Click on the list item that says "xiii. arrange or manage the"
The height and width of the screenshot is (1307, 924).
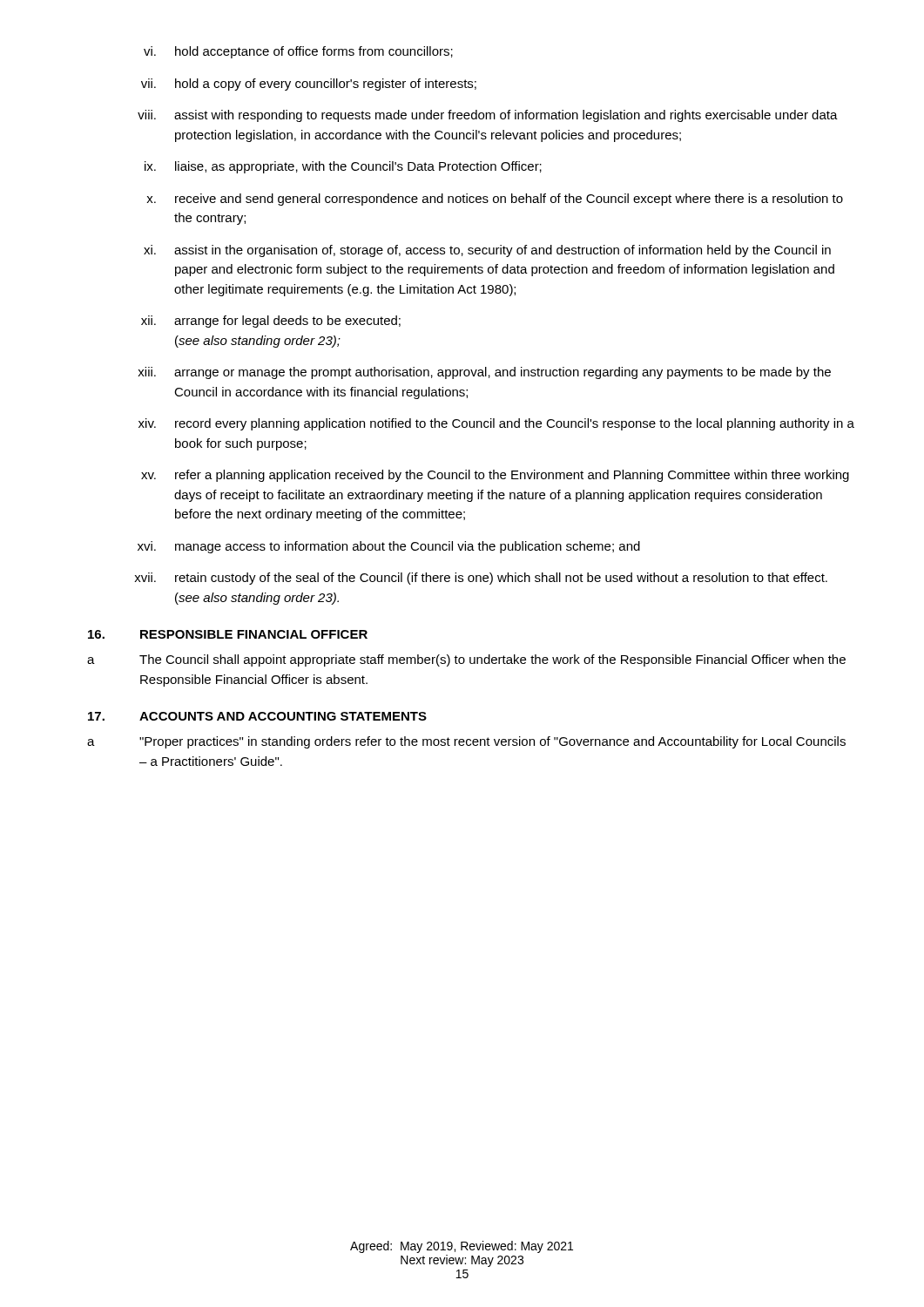point(471,382)
